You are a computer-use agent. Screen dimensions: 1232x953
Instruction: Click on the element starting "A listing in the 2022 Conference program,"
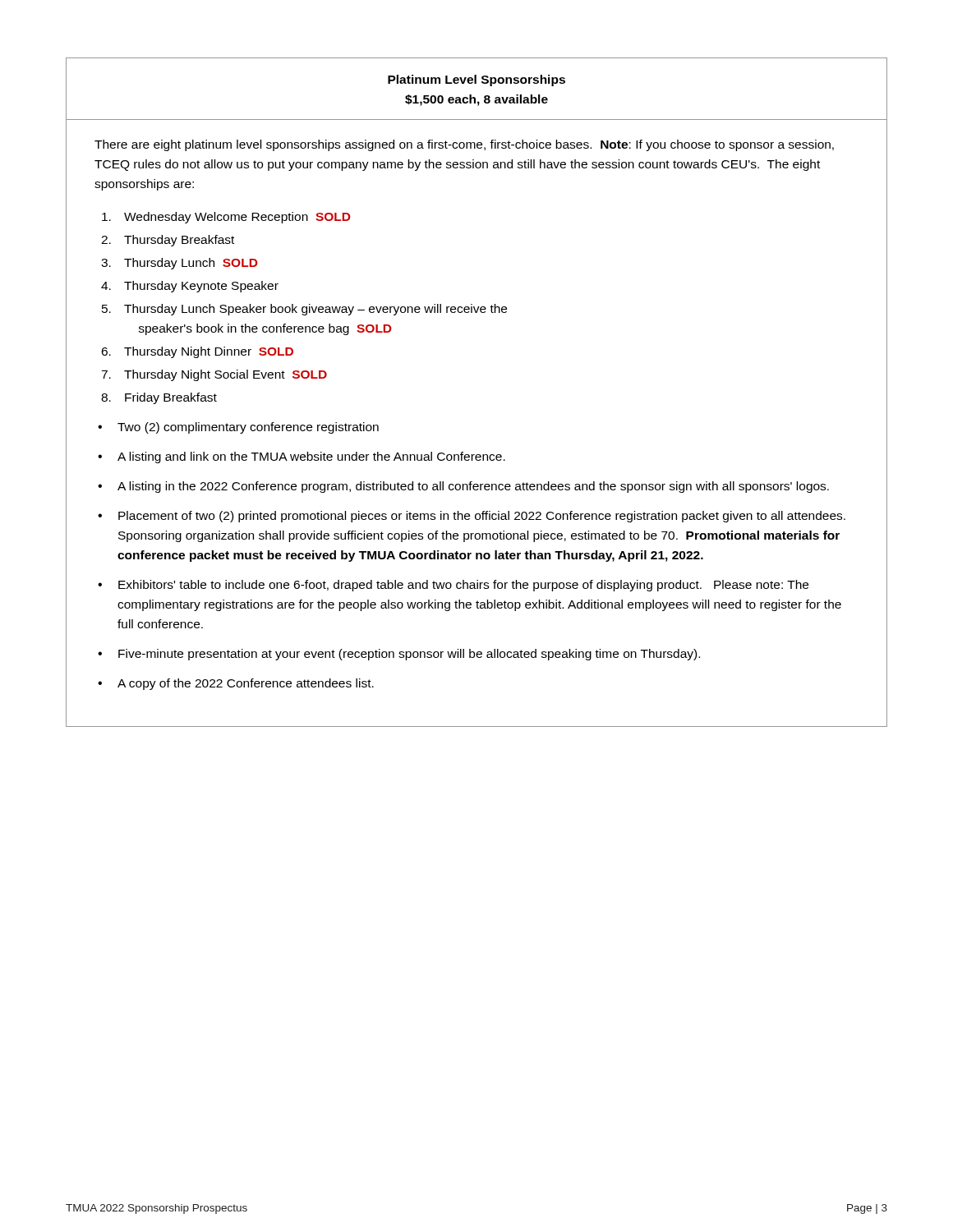[474, 486]
